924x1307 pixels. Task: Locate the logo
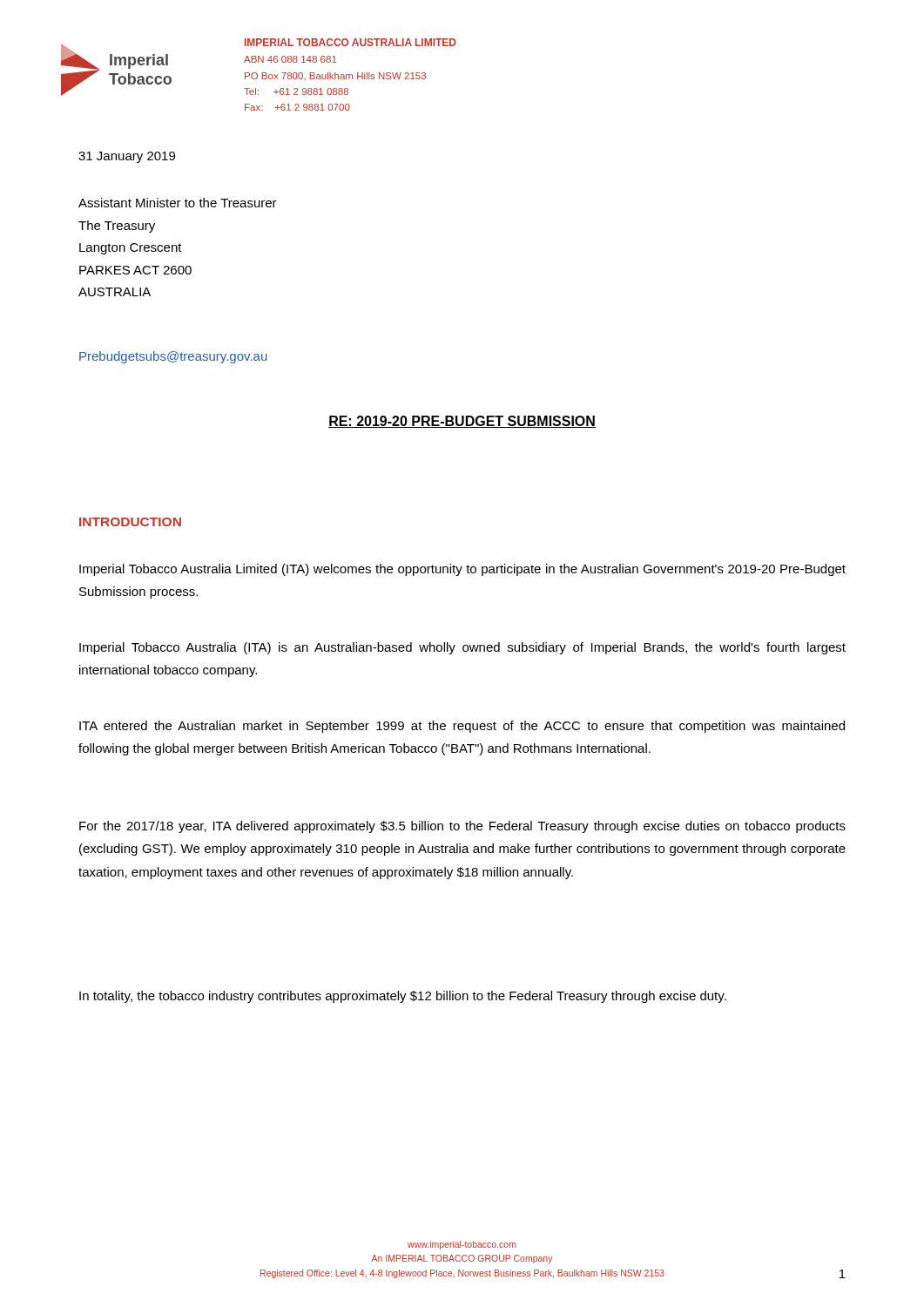click(122, 71)
